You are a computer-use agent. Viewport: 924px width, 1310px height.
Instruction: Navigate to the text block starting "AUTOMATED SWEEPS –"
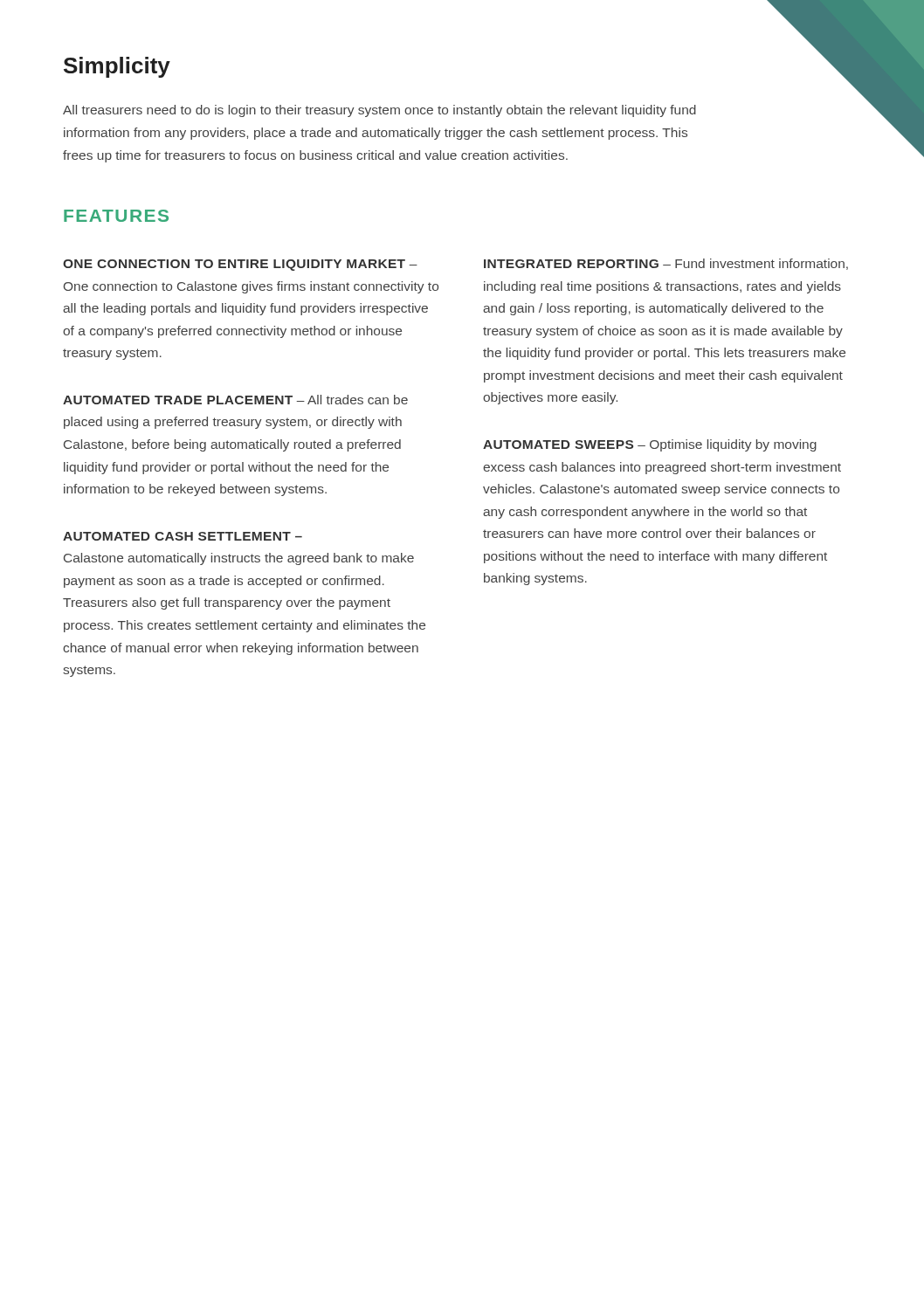(x=672, y=511)
